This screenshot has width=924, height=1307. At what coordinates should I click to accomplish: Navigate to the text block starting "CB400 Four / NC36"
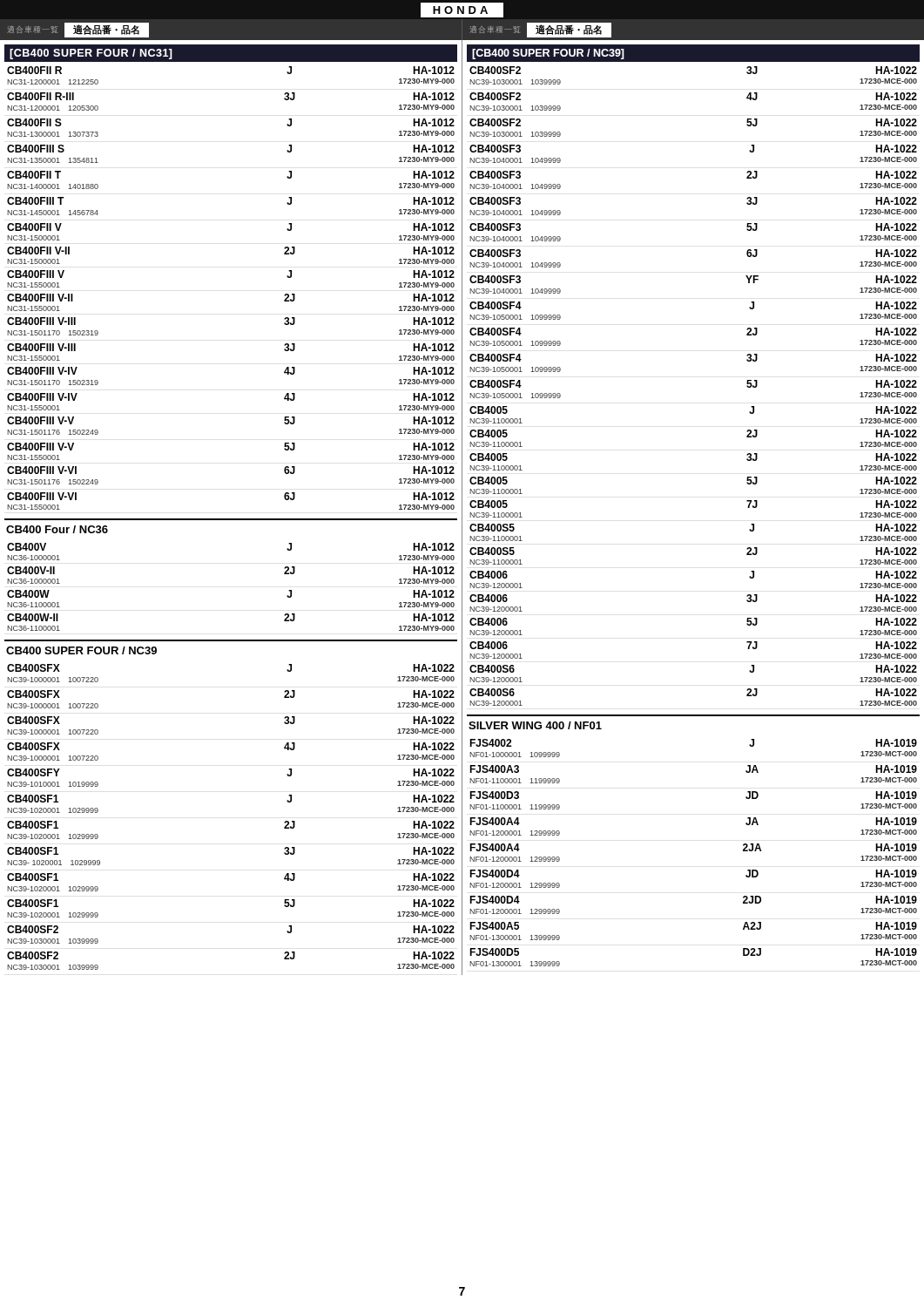tap(57, 529)
